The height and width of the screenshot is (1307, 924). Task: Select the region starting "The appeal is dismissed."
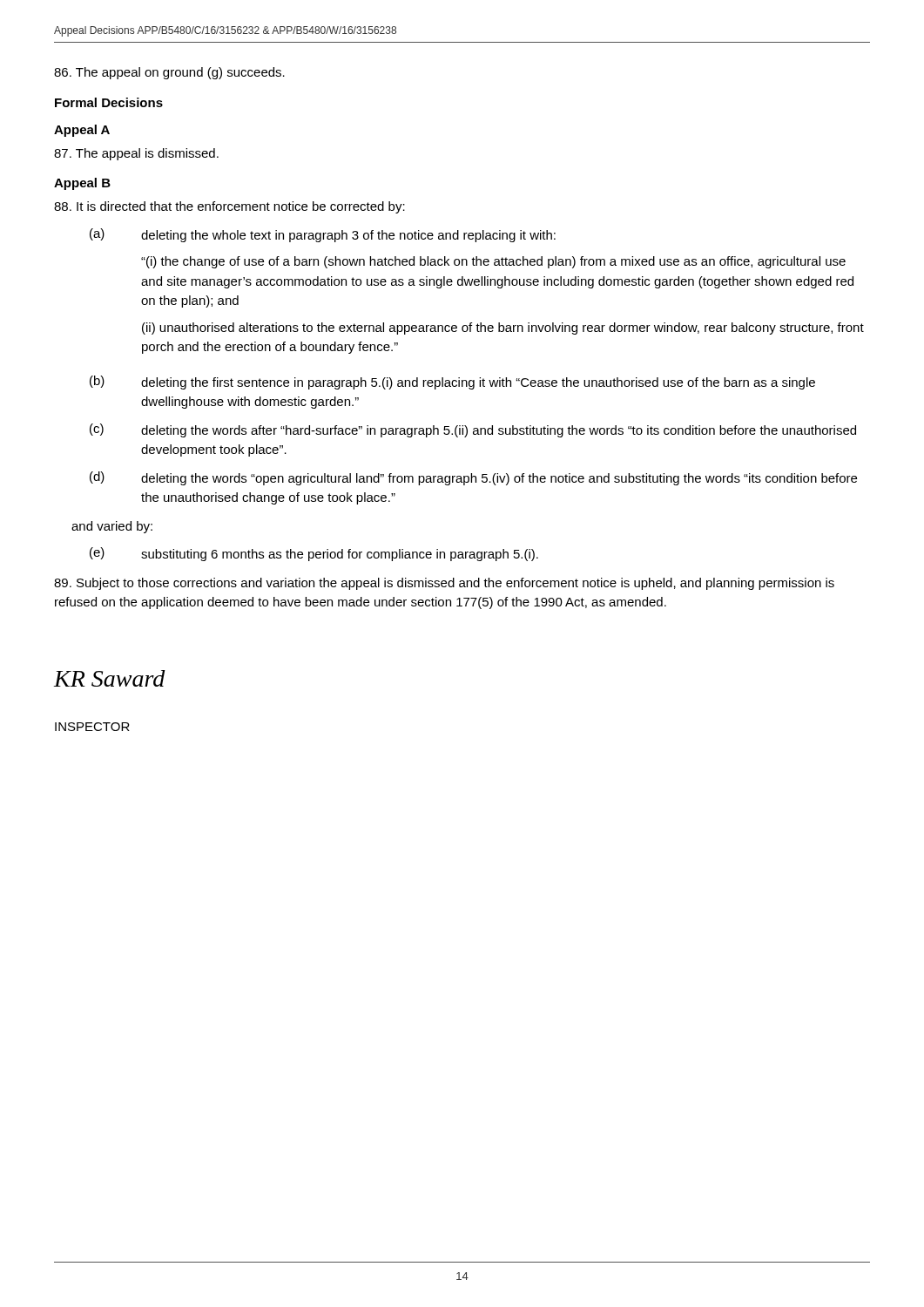tap(137, 152)
